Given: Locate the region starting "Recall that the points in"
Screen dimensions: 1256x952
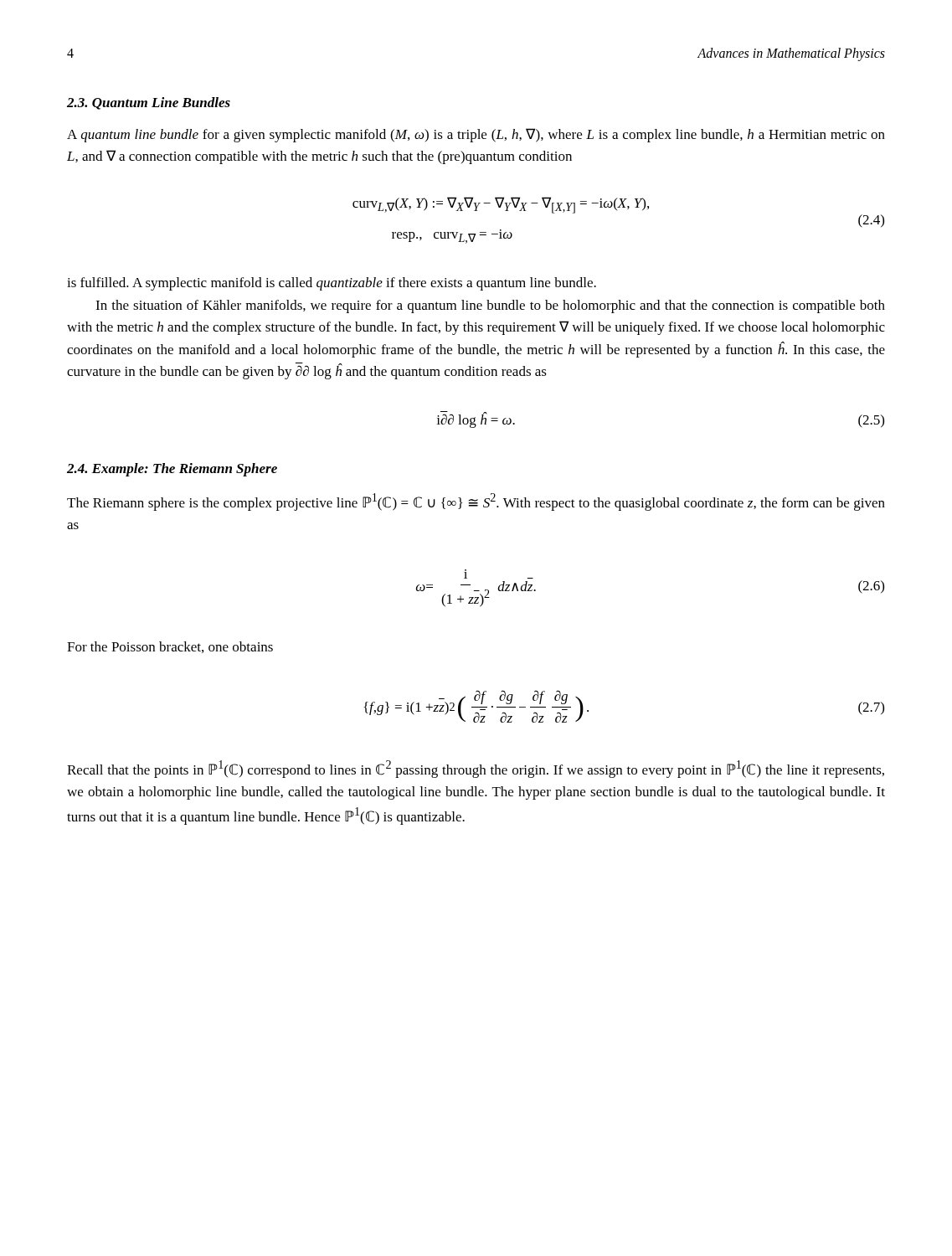Looking at the screenshot, I should 476,791.
